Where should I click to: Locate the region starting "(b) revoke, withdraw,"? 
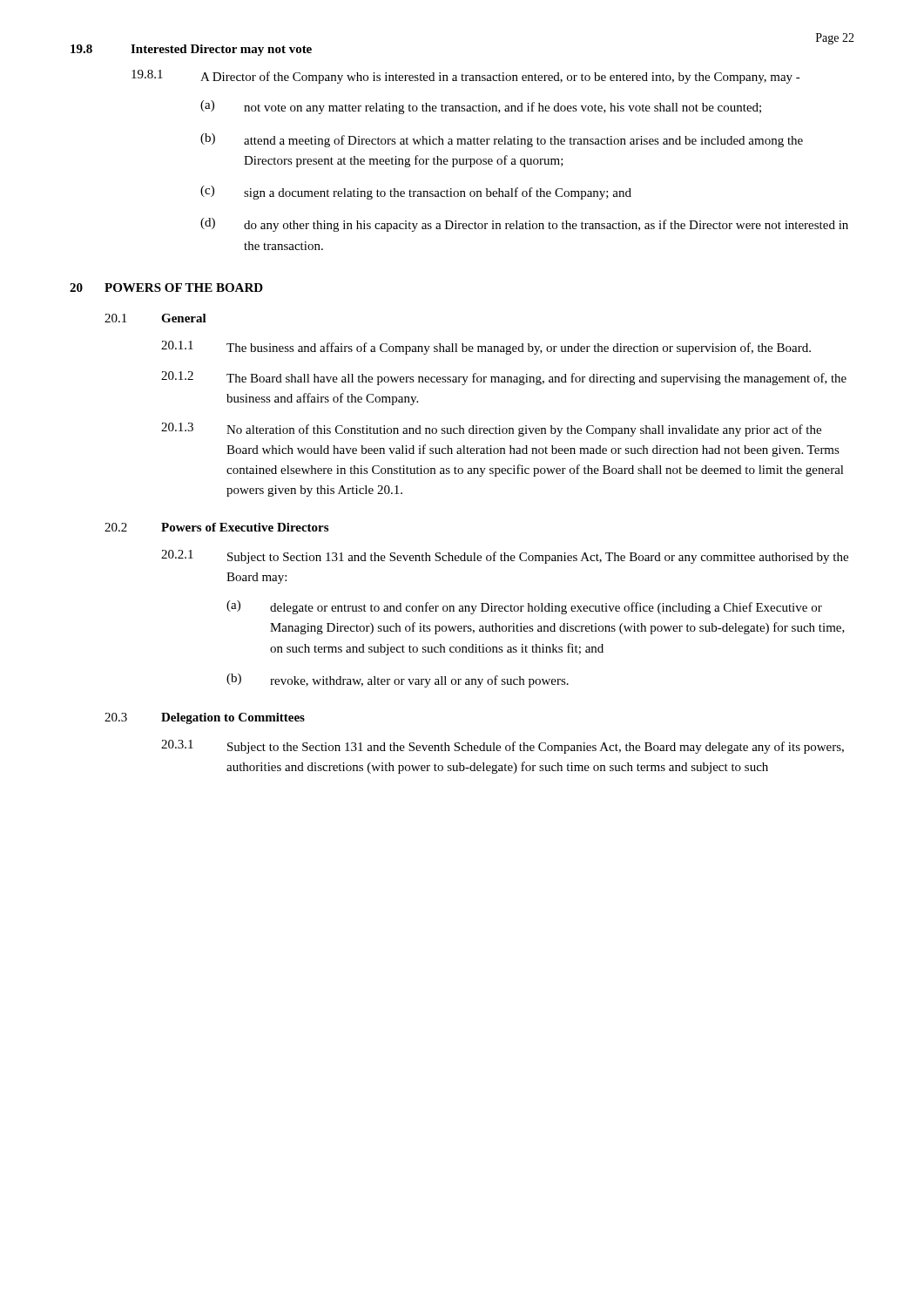tap(540, 681)
